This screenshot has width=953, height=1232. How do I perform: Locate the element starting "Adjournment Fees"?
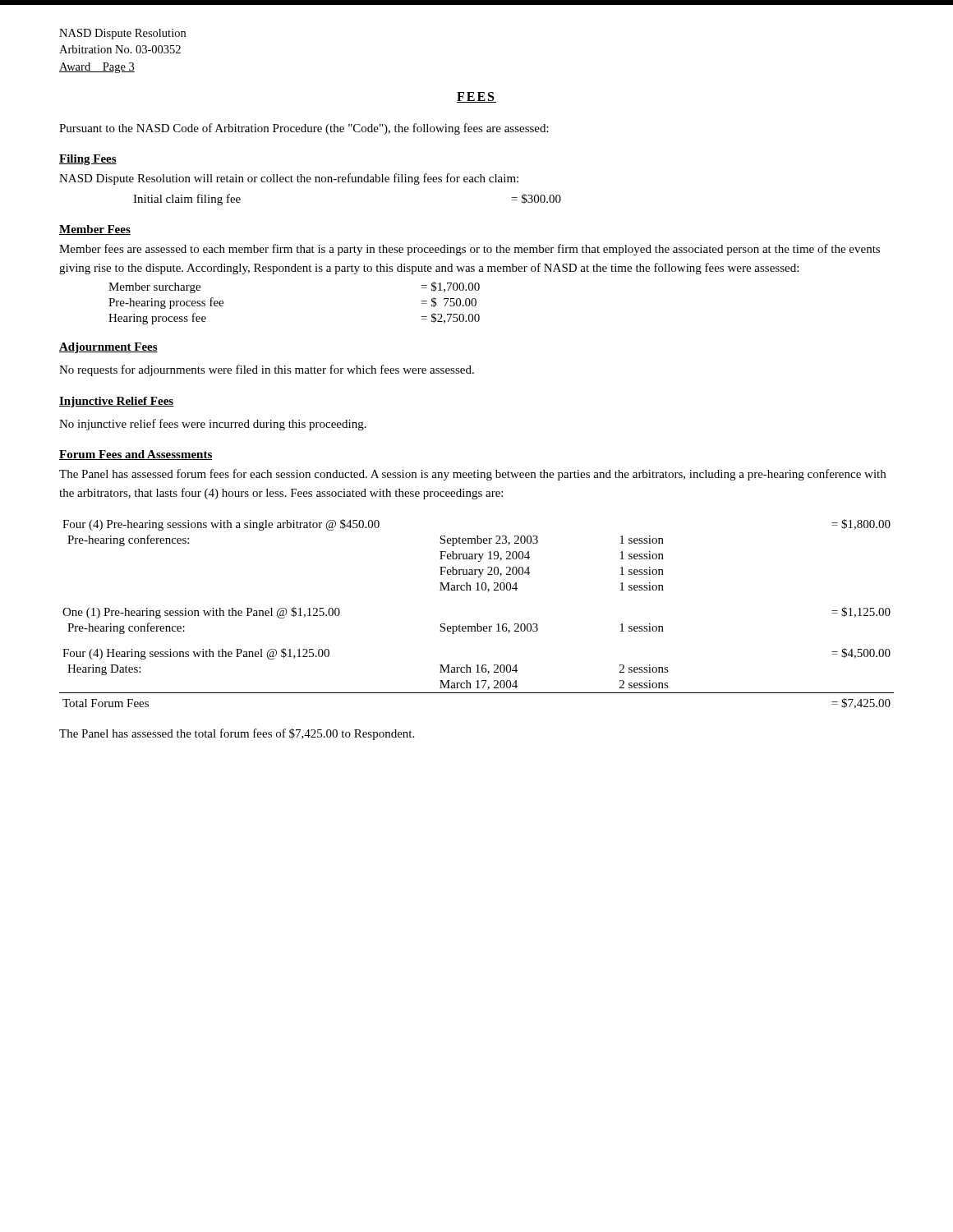click(x=108, y=347)
